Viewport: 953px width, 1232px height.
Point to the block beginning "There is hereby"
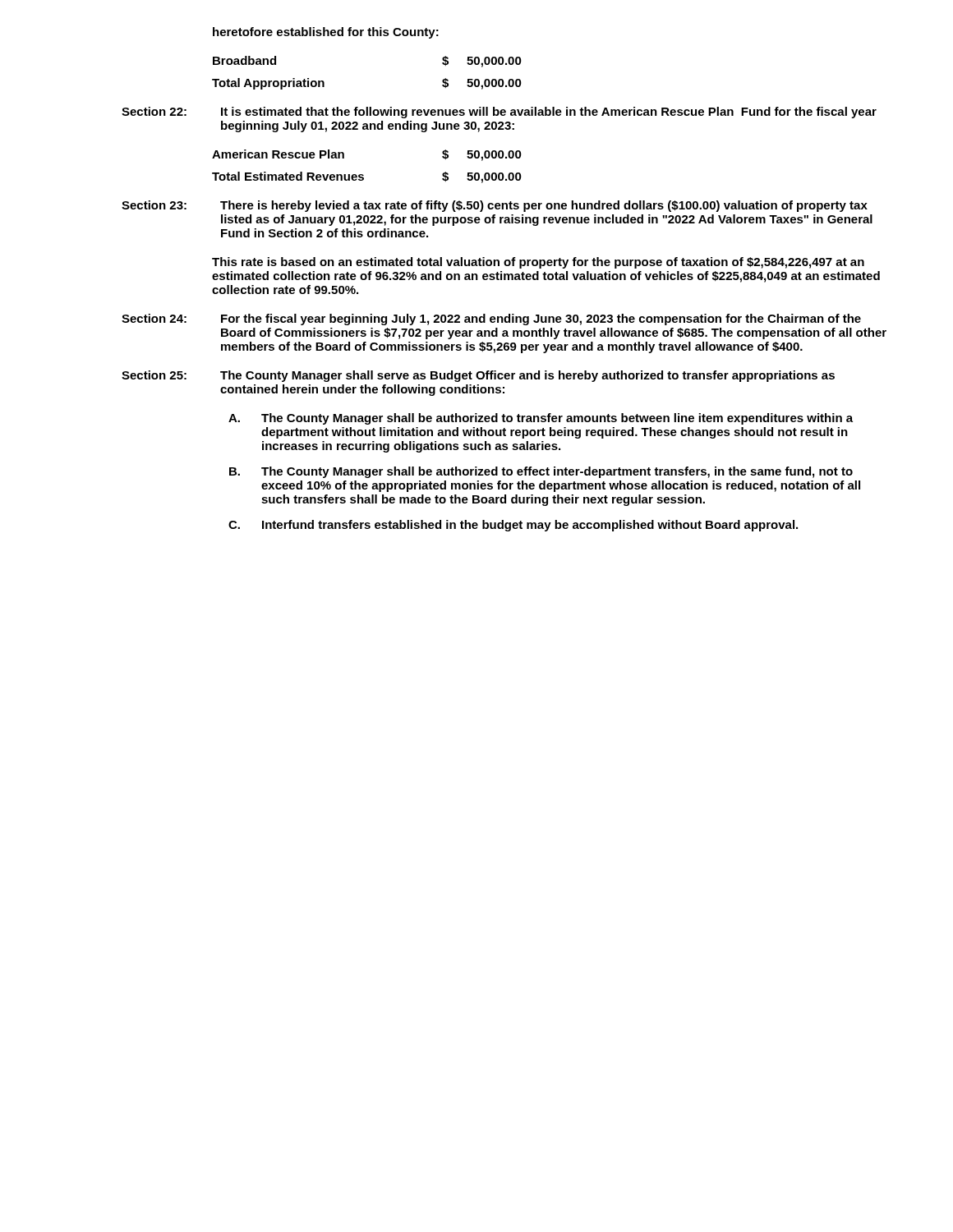547,219
